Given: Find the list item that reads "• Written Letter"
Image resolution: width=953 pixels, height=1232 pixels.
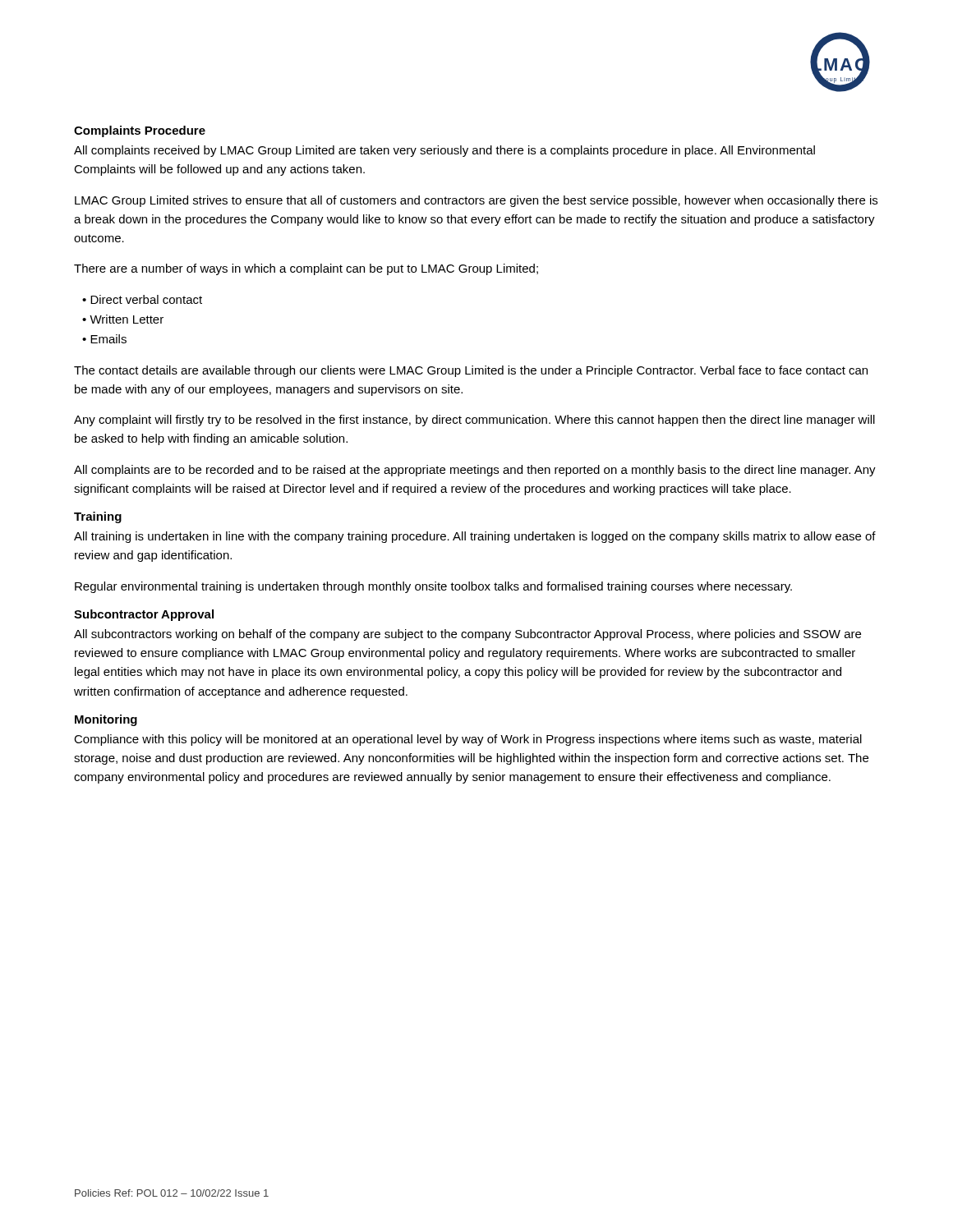Looking at the screenshot, I should [123, 319].
